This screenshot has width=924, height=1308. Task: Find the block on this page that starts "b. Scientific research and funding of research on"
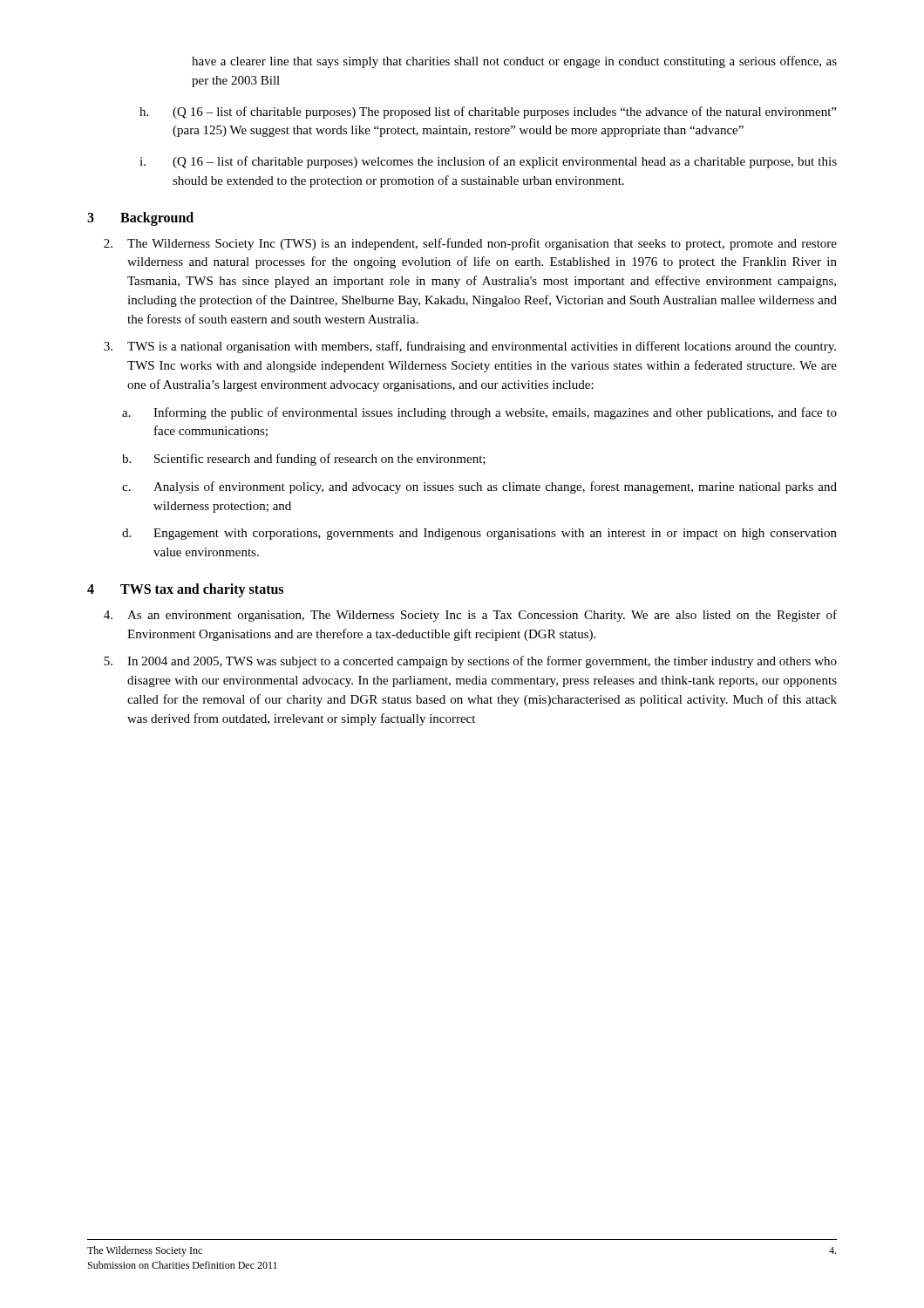[479, 459]
